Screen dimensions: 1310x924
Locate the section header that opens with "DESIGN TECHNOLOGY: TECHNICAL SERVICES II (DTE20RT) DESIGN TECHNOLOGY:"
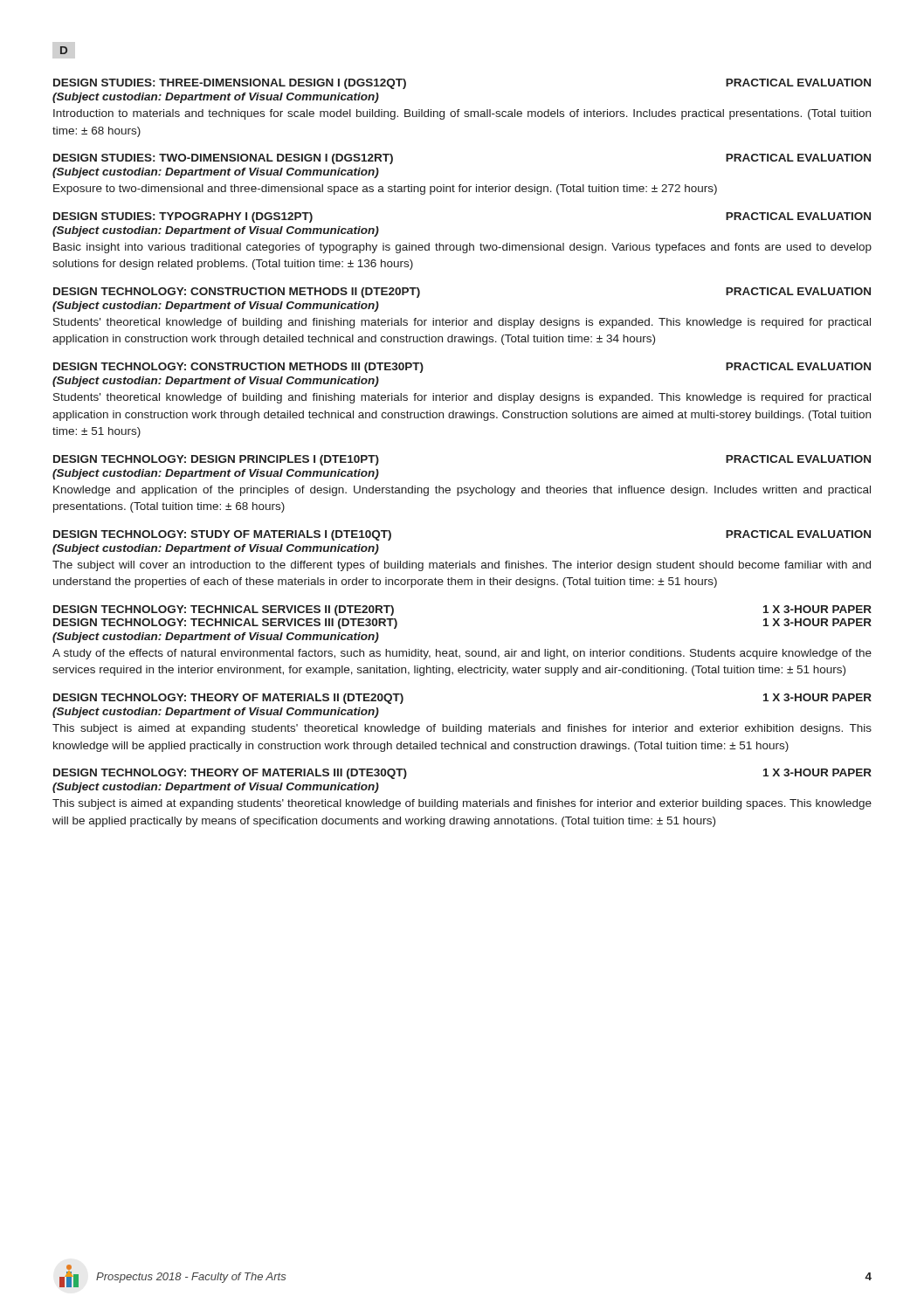tap(462, 641)
